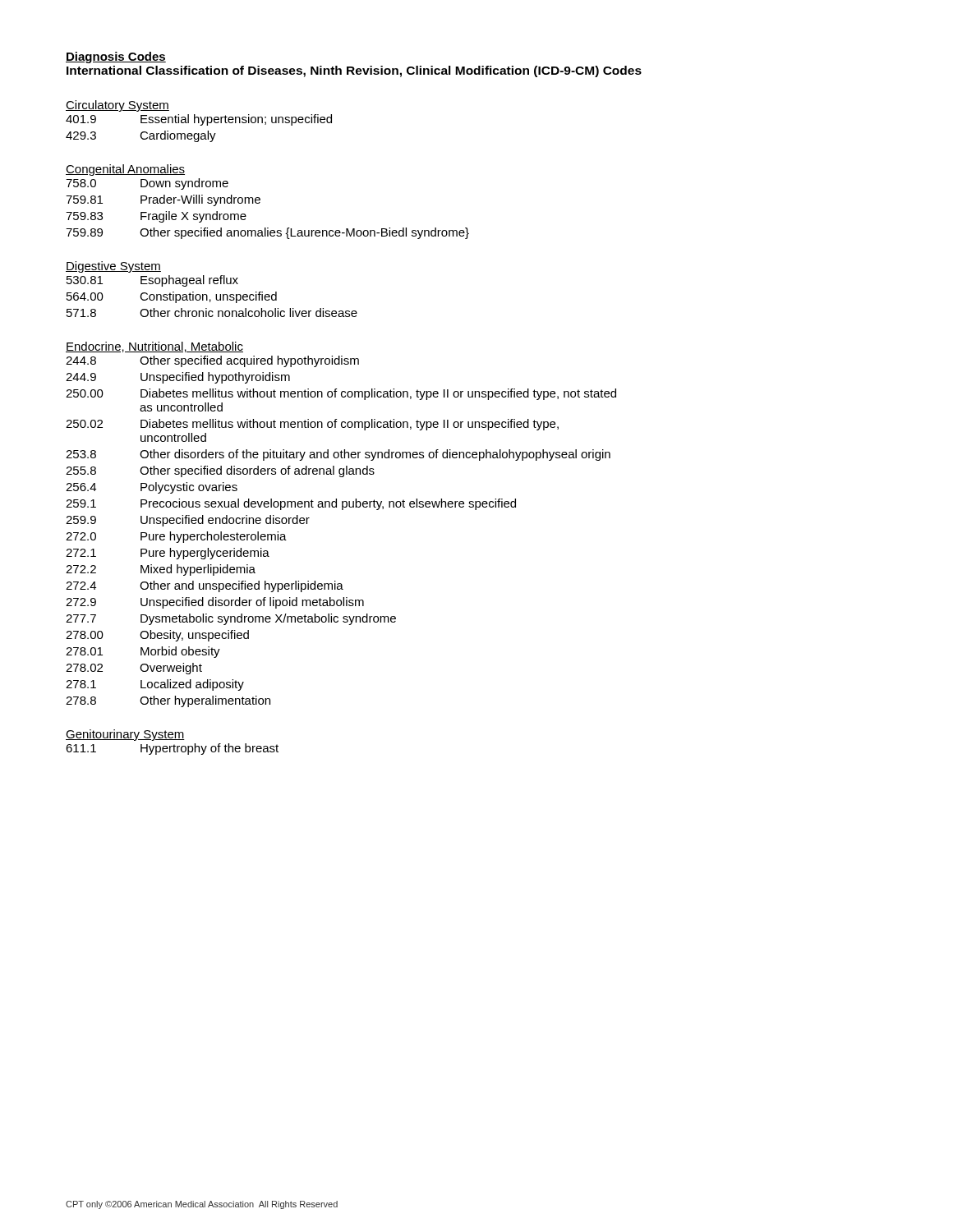Click where it says "Congenital Anomalies"
Screen dimensions: 1232x953
(x=125, y=169)
